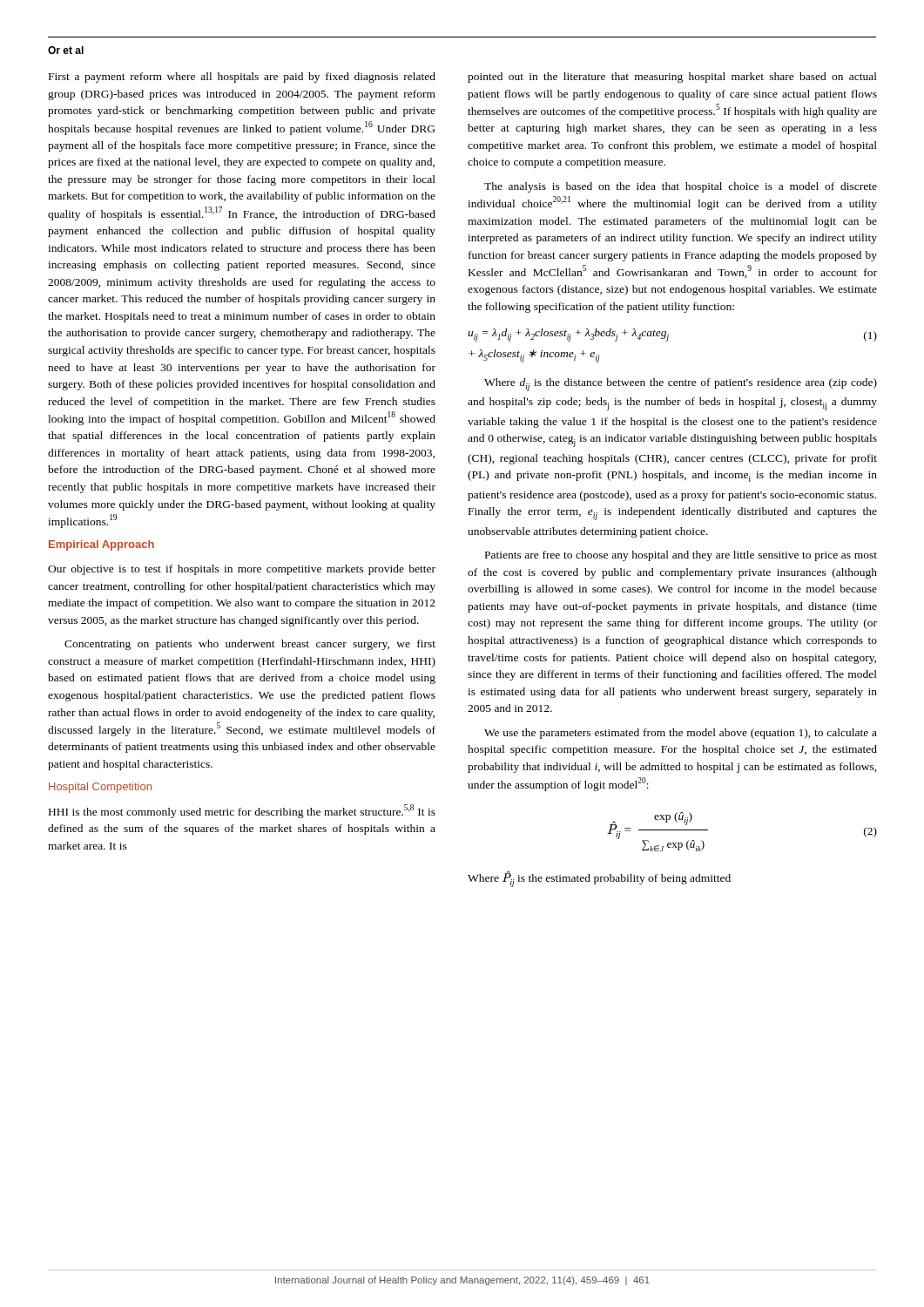The image size is (924, 1307).
Task: Locate the text block with the text "Where P̂ij is the estimated probability of being"
Action: click(672, 879)
